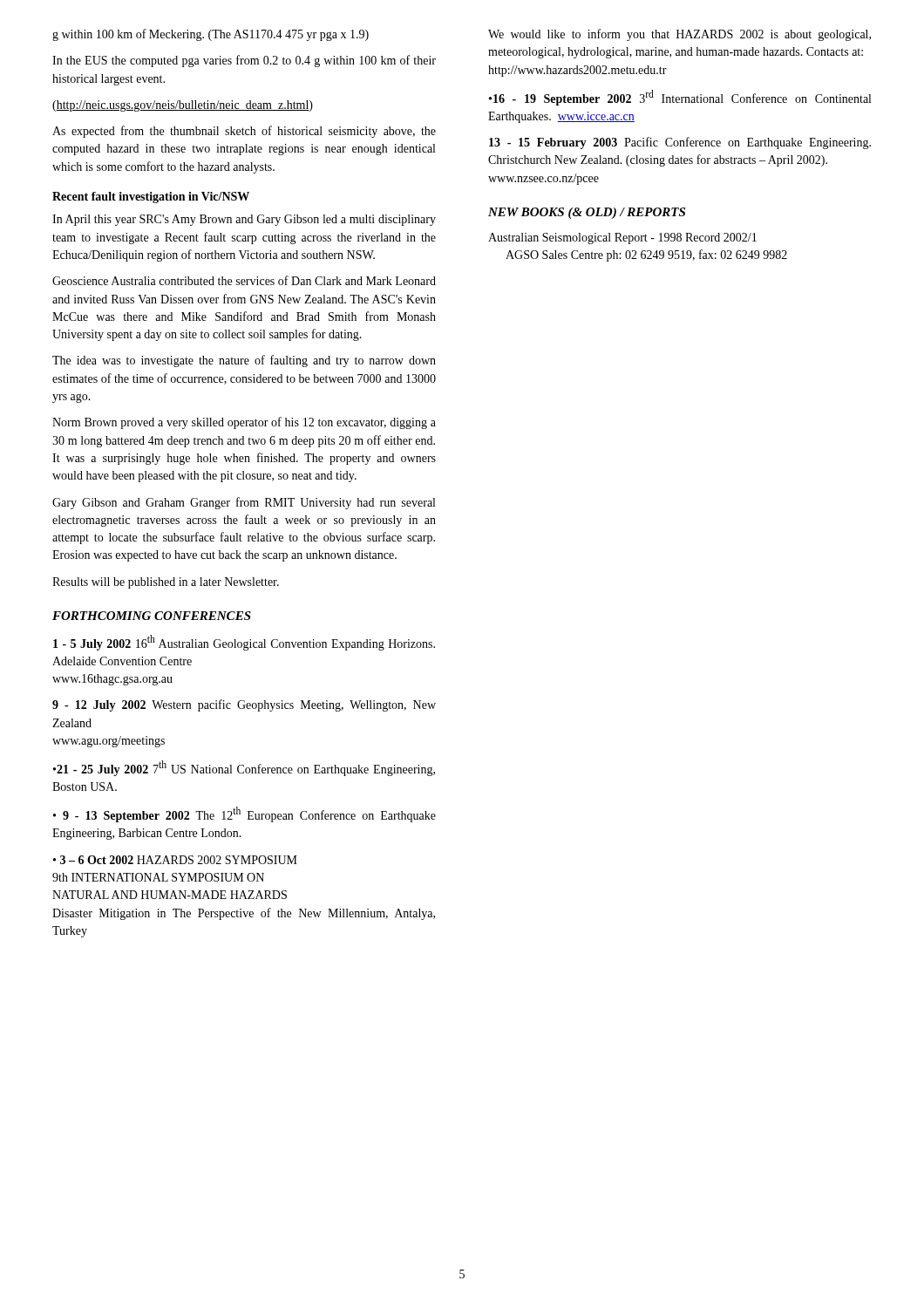Find the text block that reads "As expected from the"
924x1308 pixels.
[x=244, y=150]
